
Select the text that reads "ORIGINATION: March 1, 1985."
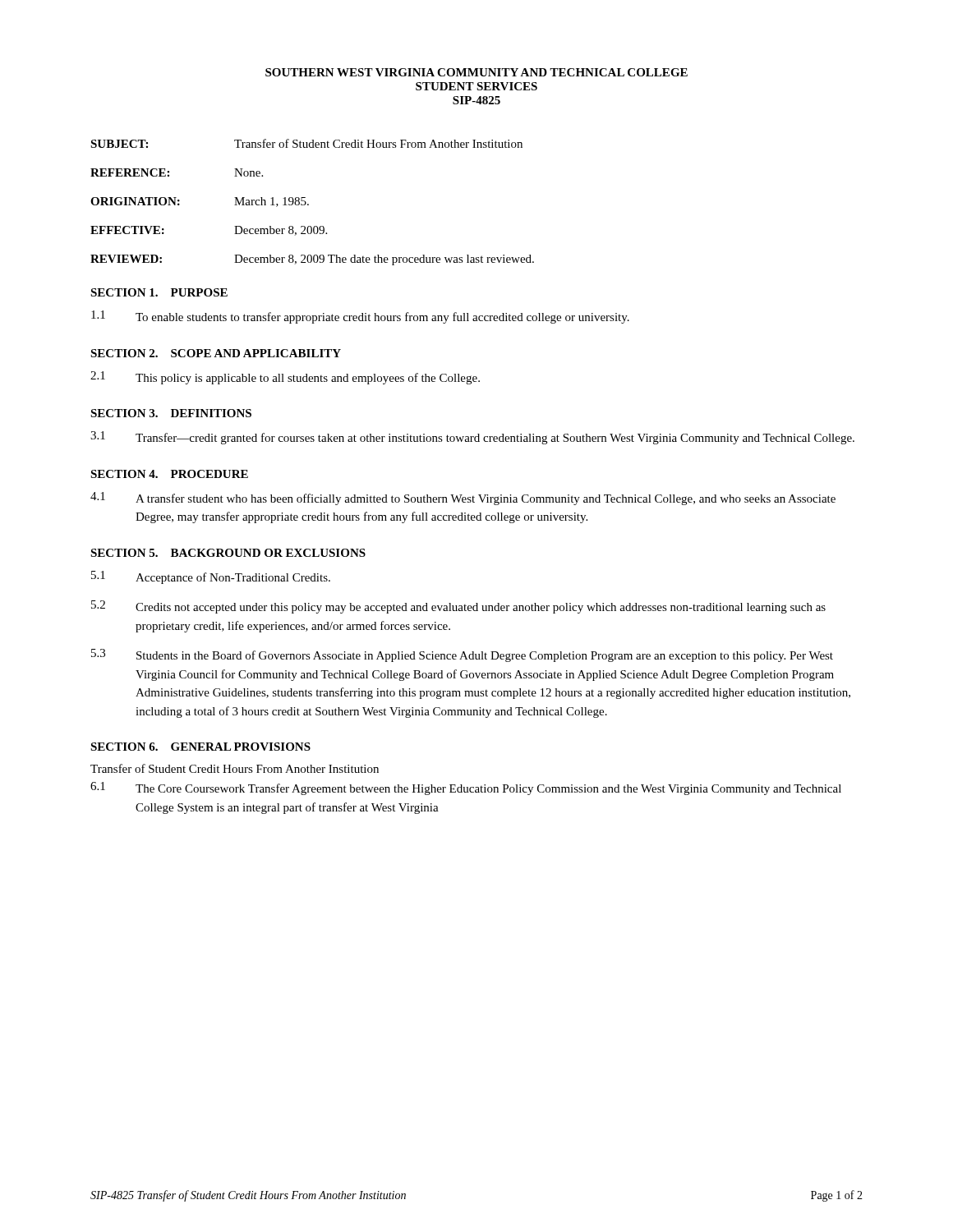[x=143, y=202]
